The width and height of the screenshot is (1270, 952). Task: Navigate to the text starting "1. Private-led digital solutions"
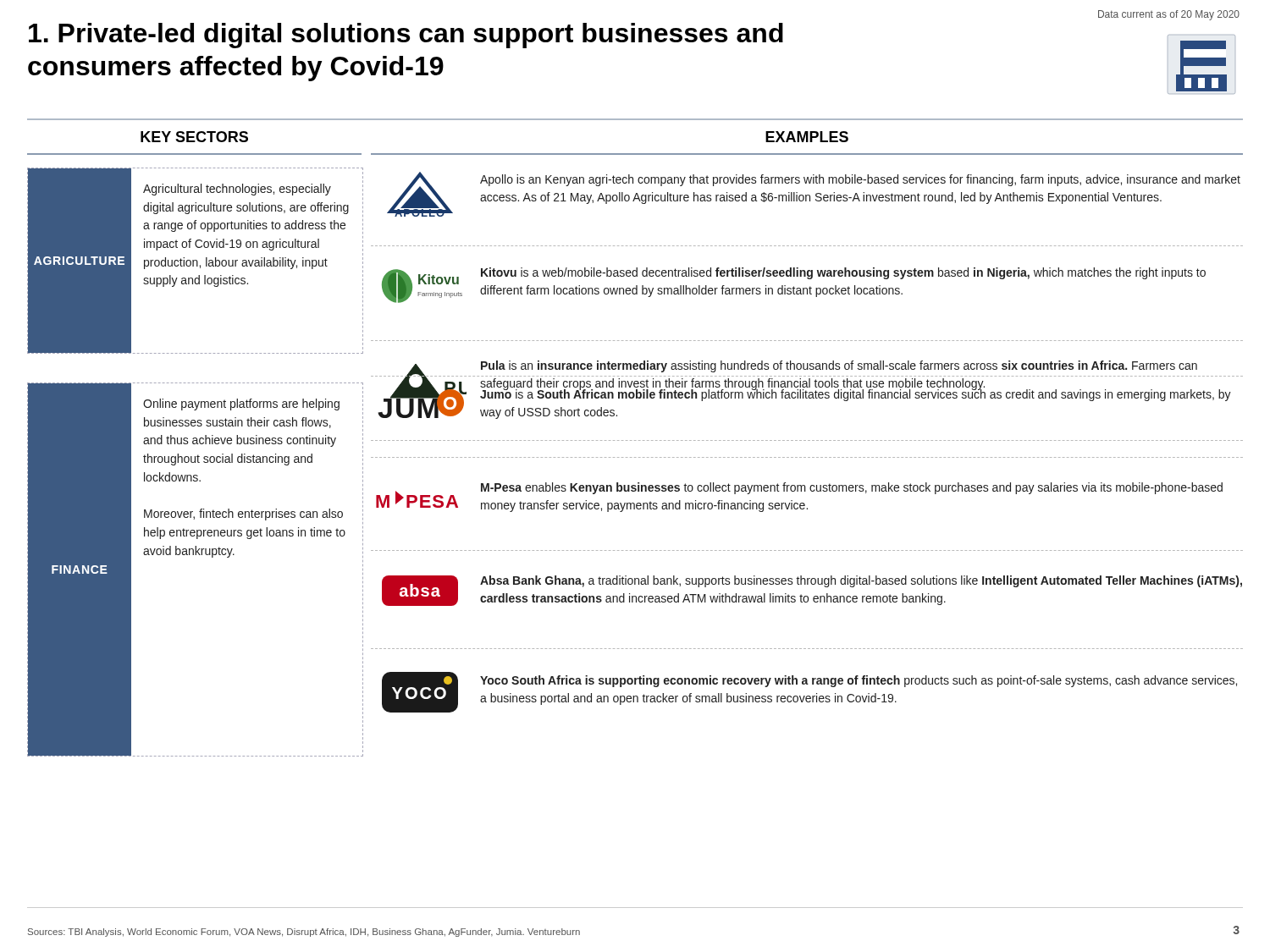point(406,50)
